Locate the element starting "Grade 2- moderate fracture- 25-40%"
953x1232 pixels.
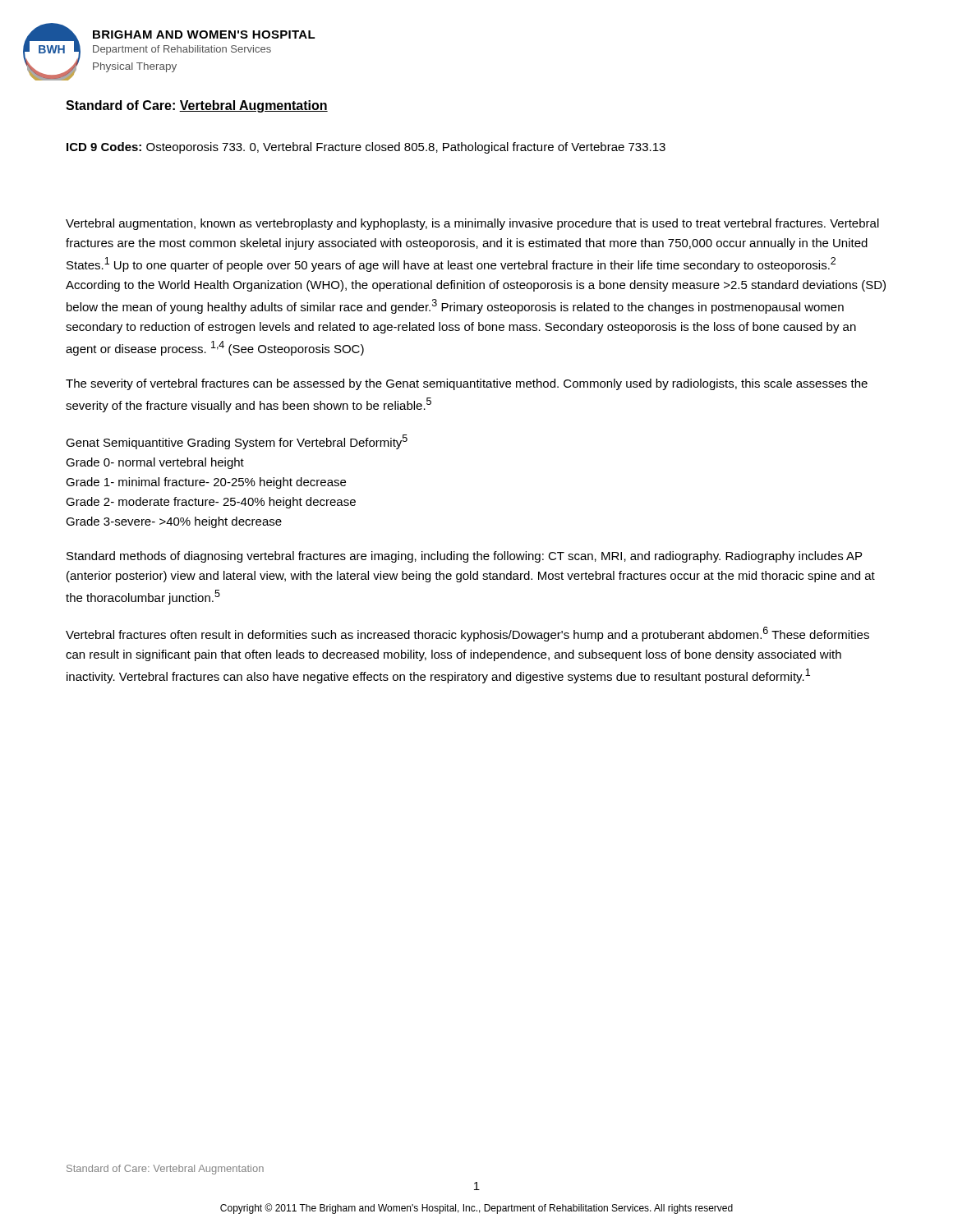[x=211, y=501]
